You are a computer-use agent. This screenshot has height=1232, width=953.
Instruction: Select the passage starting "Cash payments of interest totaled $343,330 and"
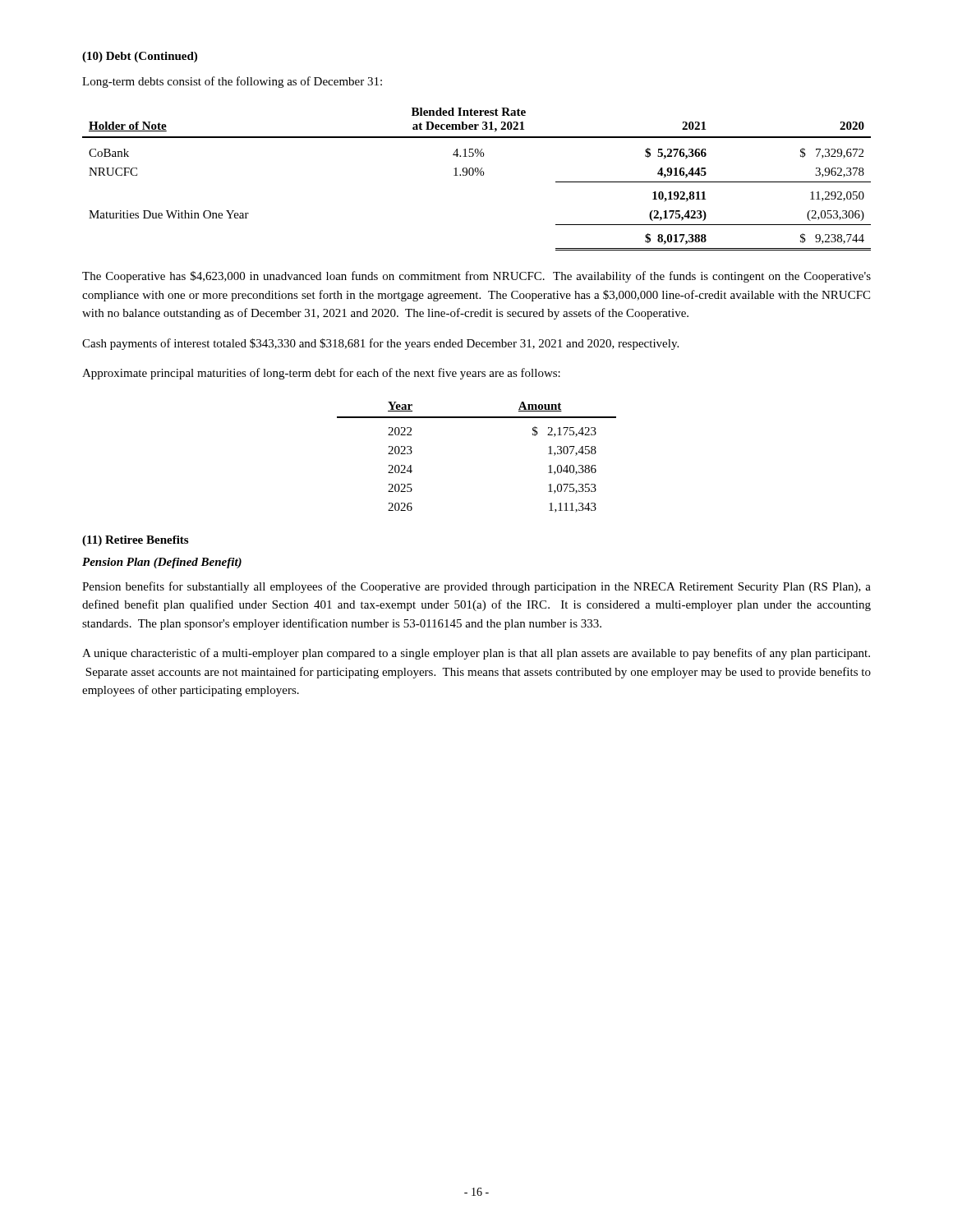click(x=381, y=343)
